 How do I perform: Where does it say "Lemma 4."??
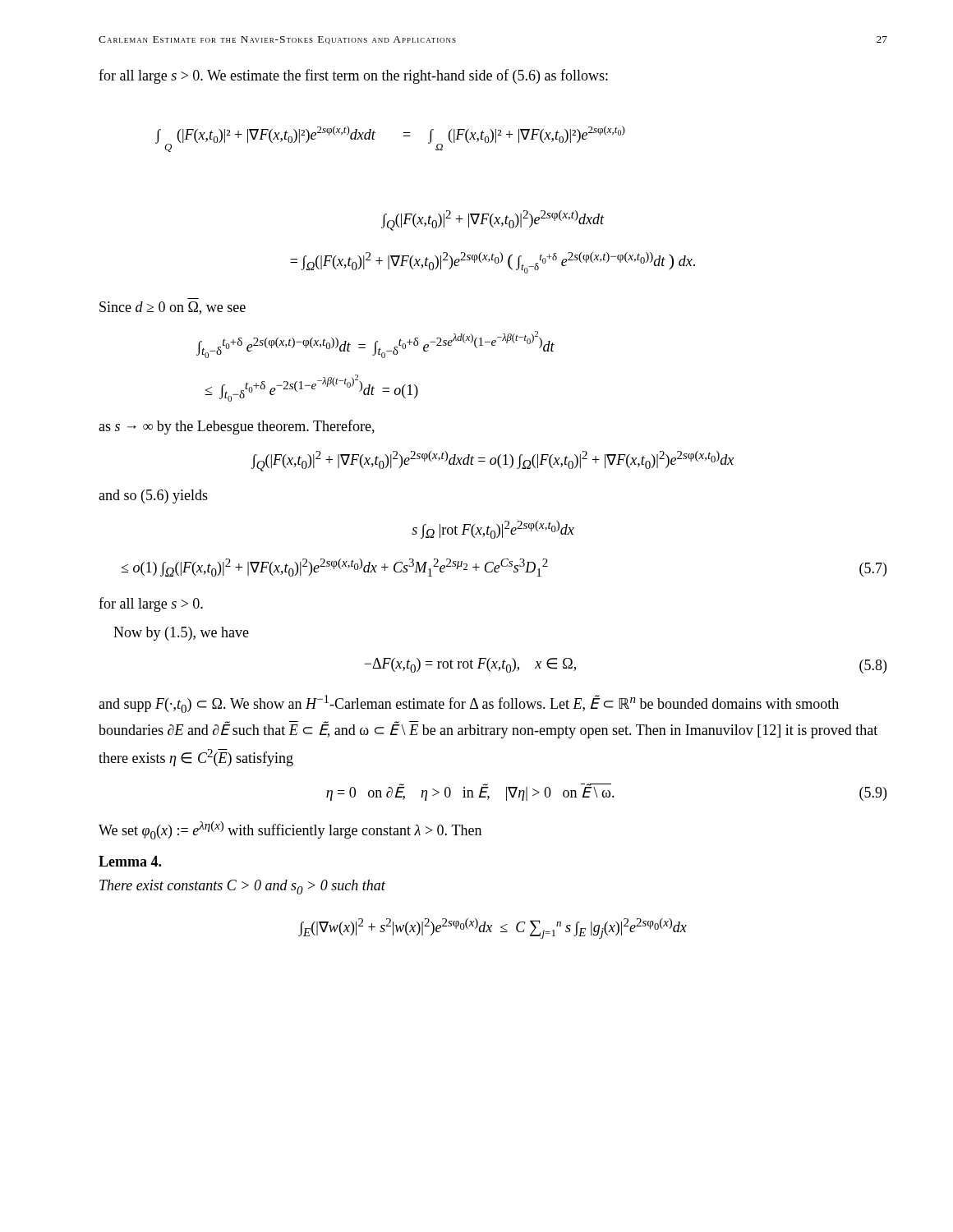(x=130, y=862)
